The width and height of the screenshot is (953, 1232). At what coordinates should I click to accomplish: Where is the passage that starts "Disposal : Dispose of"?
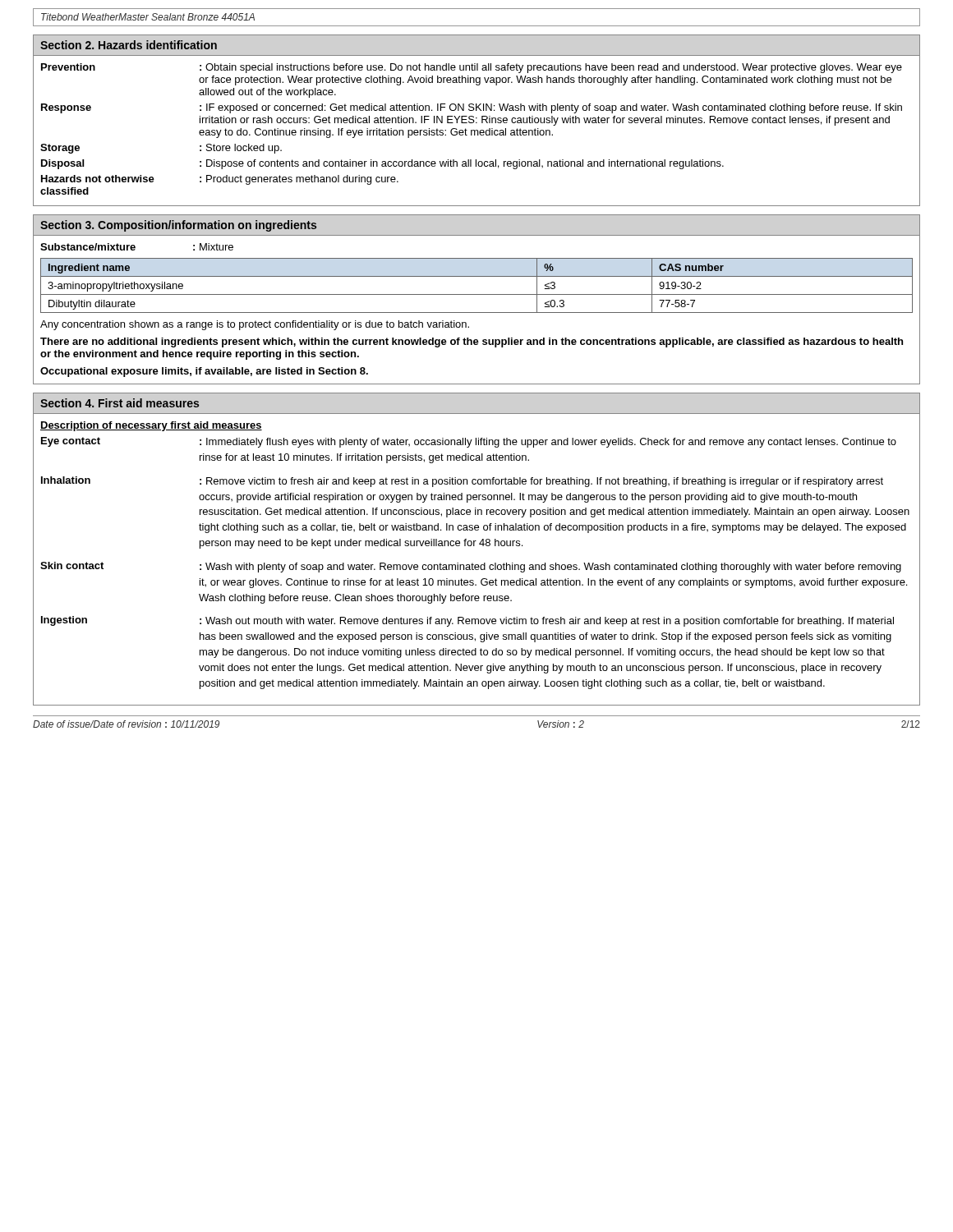click(x=476, y=163)
